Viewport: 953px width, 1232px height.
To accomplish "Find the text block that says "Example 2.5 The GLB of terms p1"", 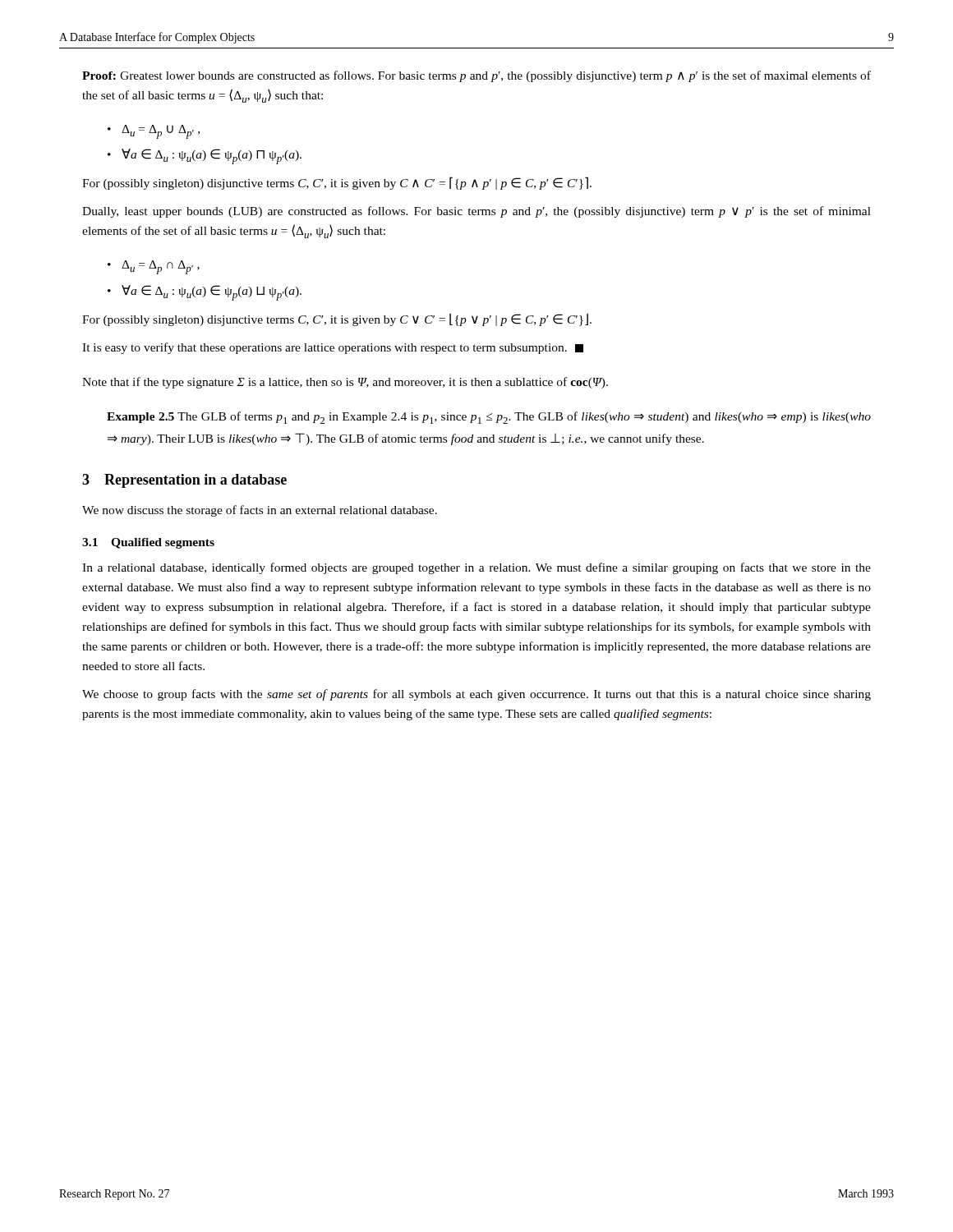I will click(489, 427).
